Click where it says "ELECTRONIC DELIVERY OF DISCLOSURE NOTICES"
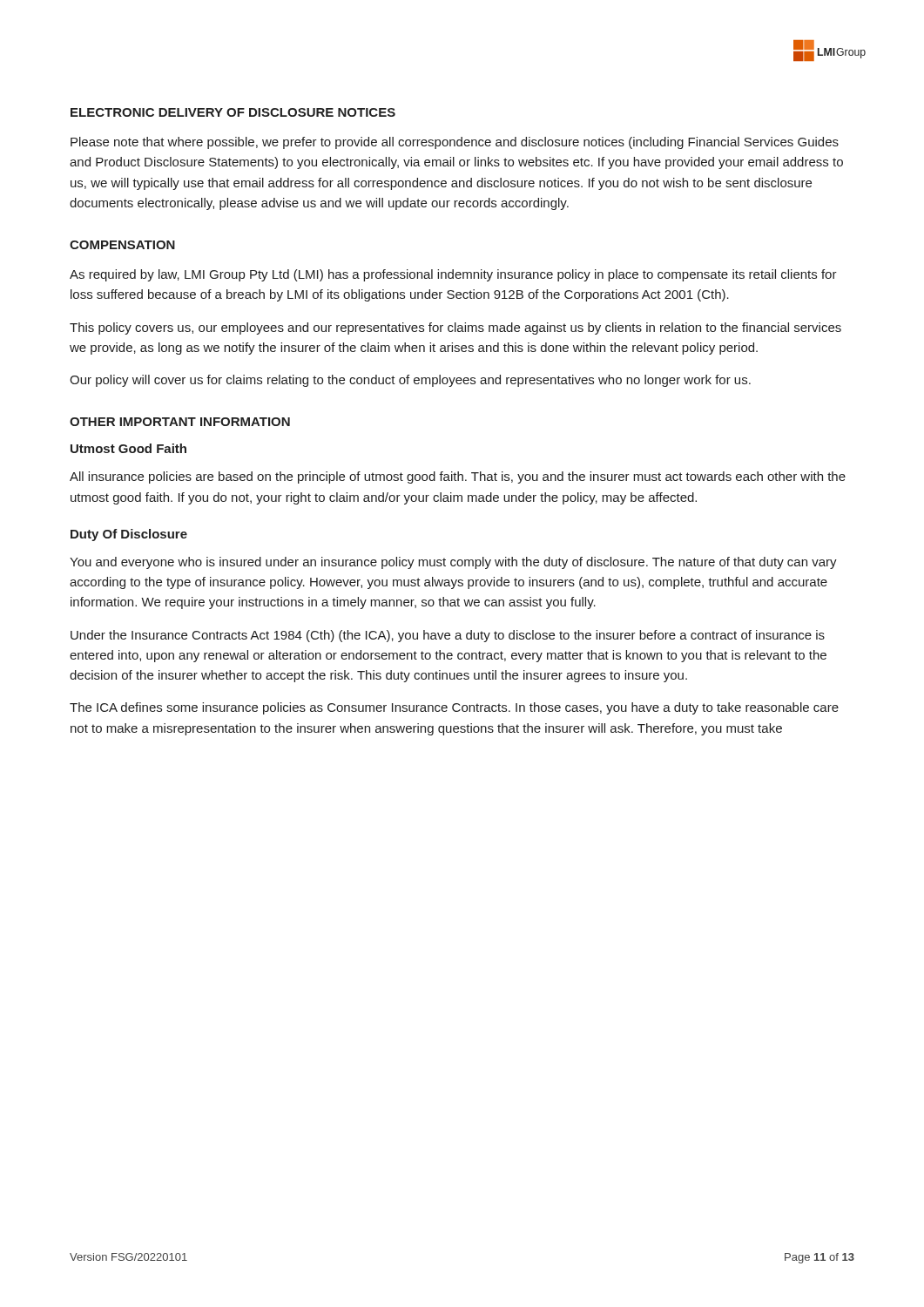Viewport: 924px width, 1307px height. coord(233,112)
